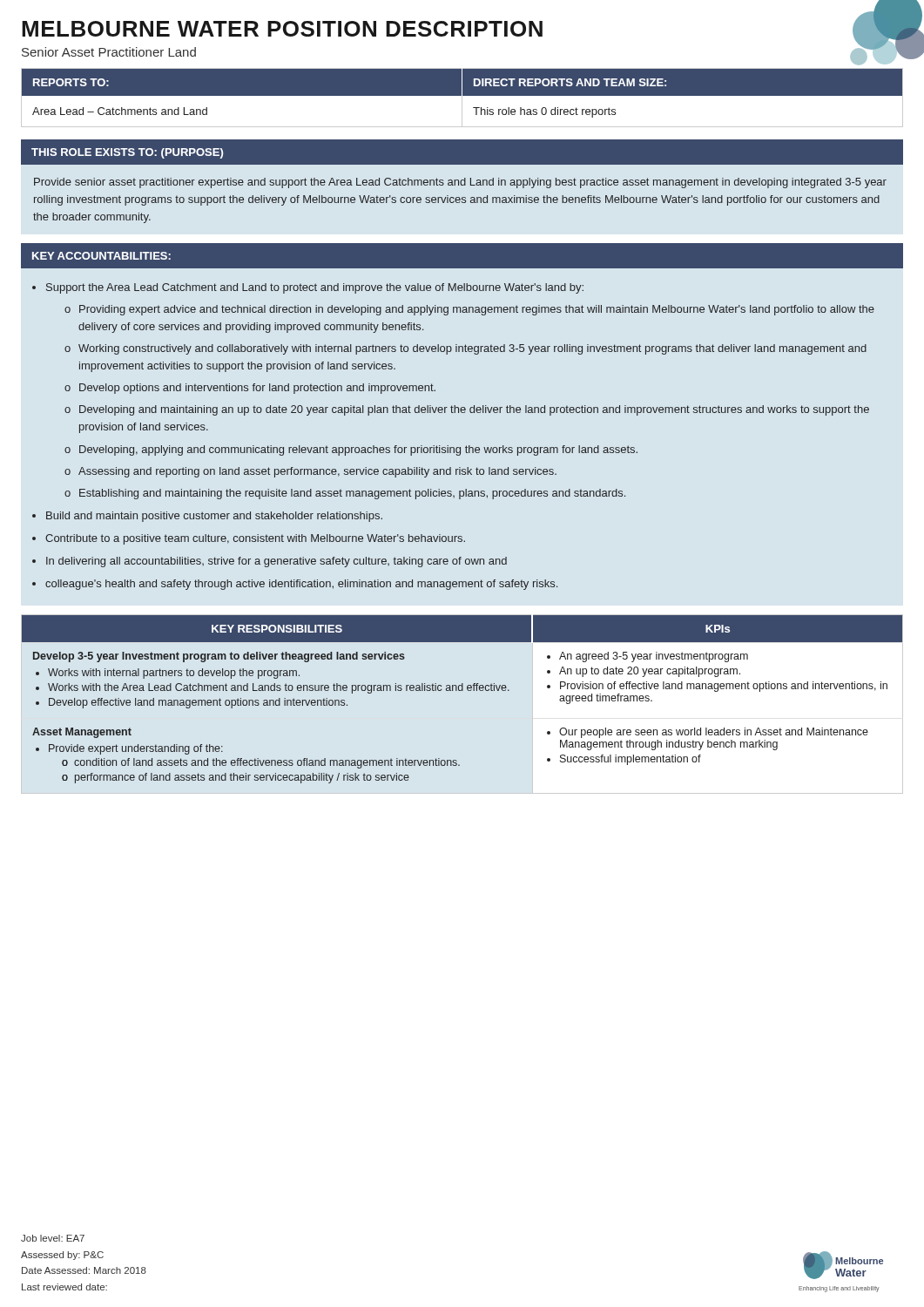Navigate to the text starting "Contribute to a"
This screenshot has width=924, height=1307.
coord(256,538)
